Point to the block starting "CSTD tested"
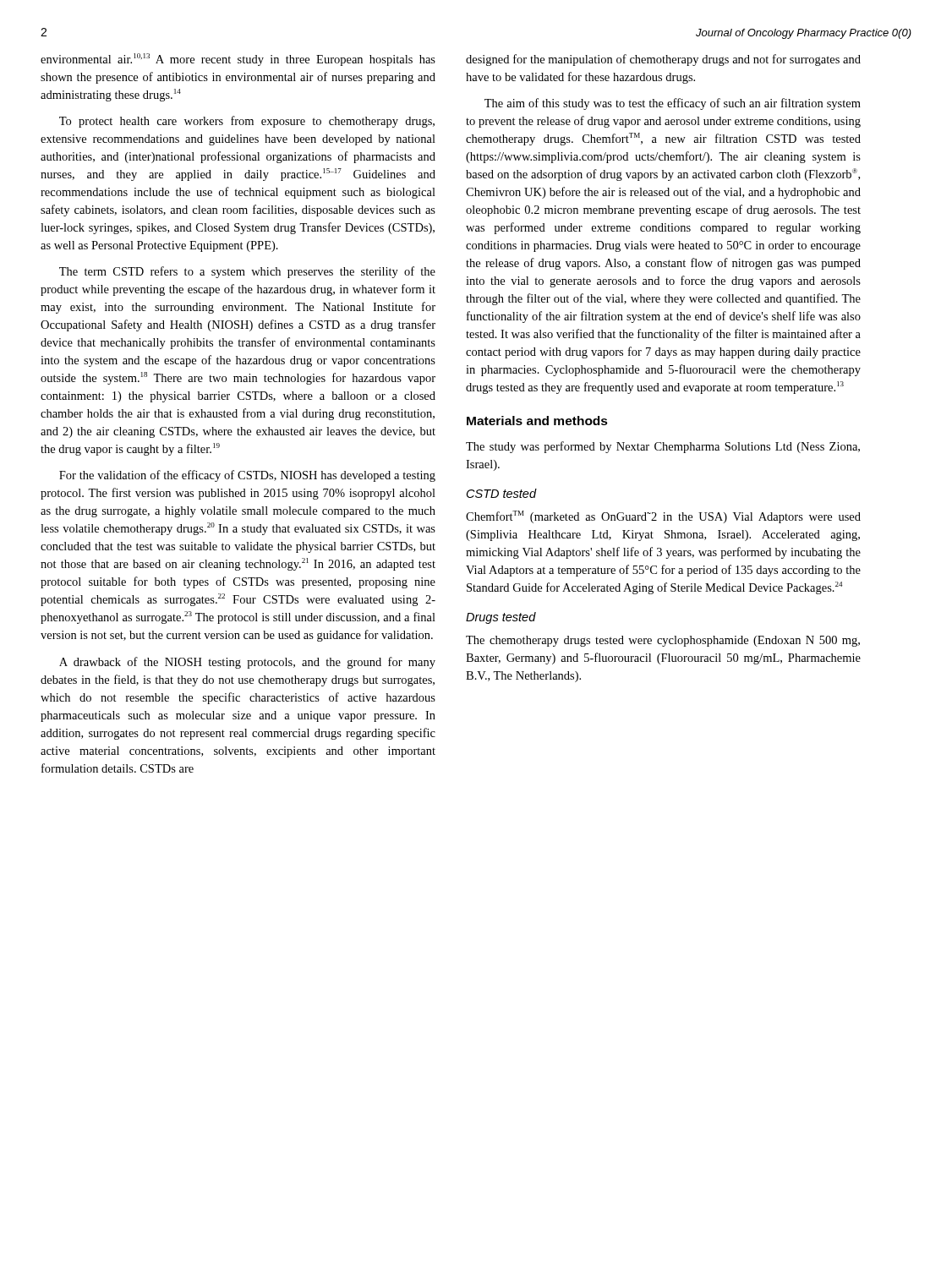The width and height of the screenshot is (952, 1268). click(501, 494)
